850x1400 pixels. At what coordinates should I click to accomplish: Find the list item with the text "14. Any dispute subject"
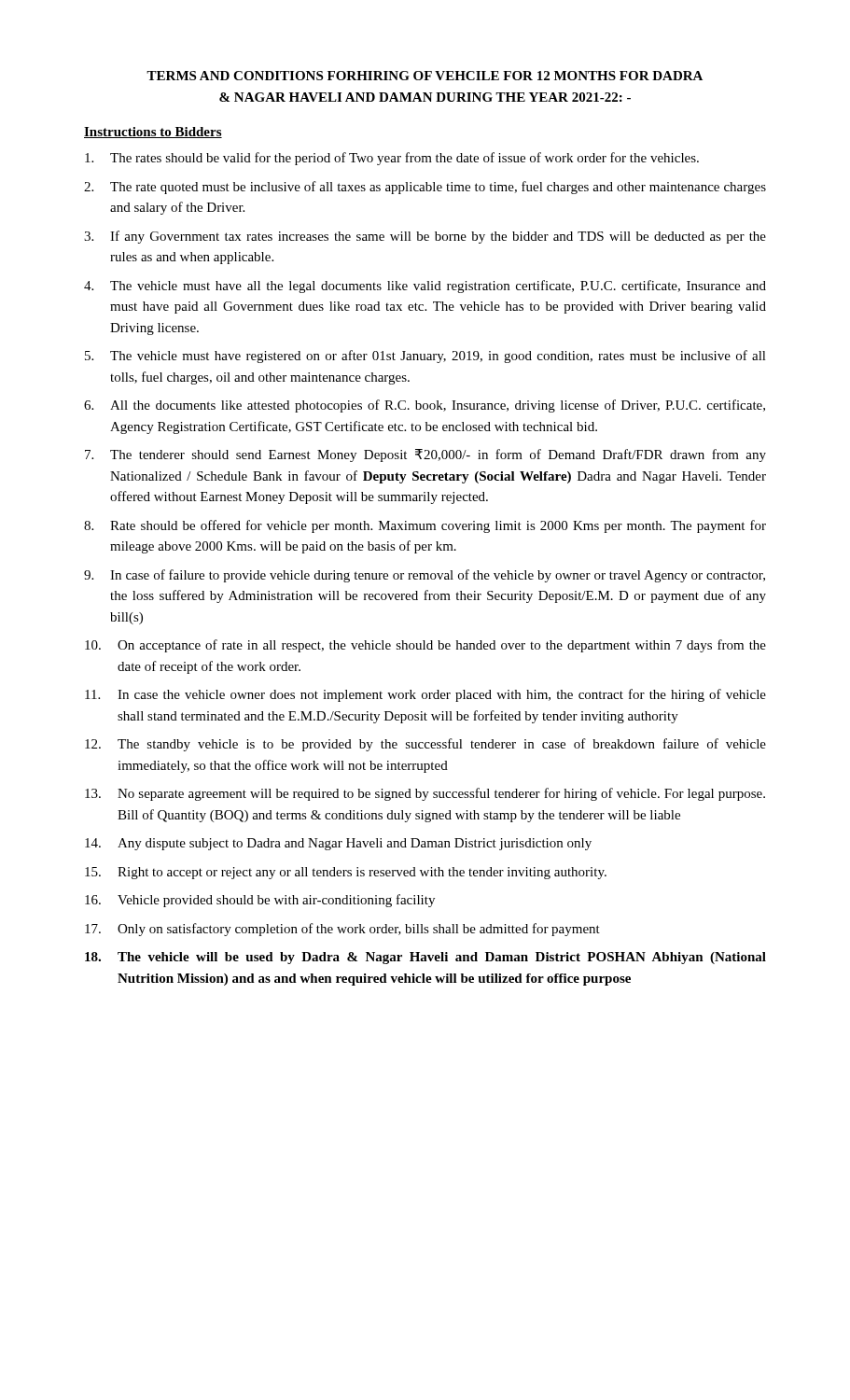[x=425, y=843]
